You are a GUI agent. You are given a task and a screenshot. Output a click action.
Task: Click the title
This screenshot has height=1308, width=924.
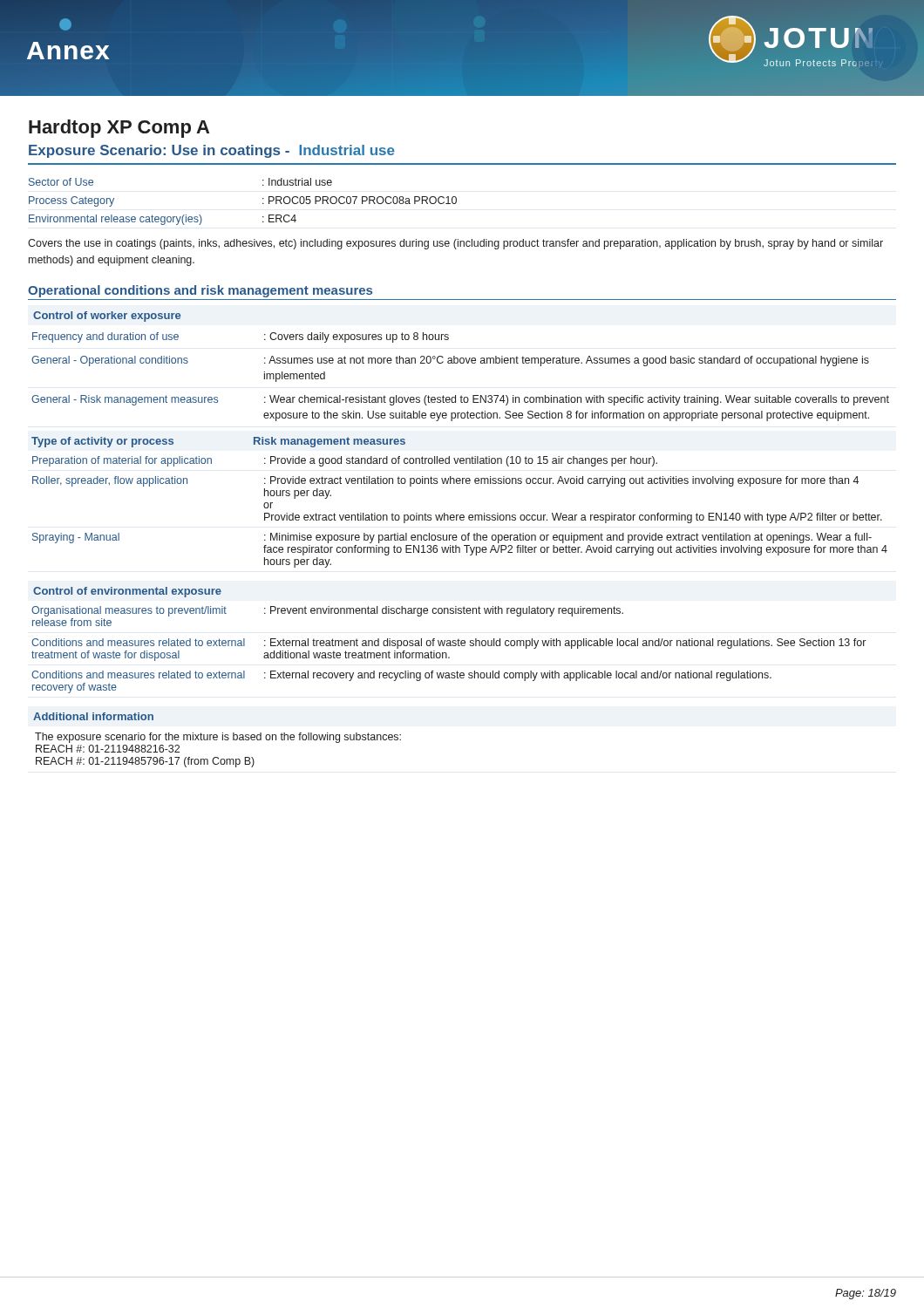tap(119, 127)
